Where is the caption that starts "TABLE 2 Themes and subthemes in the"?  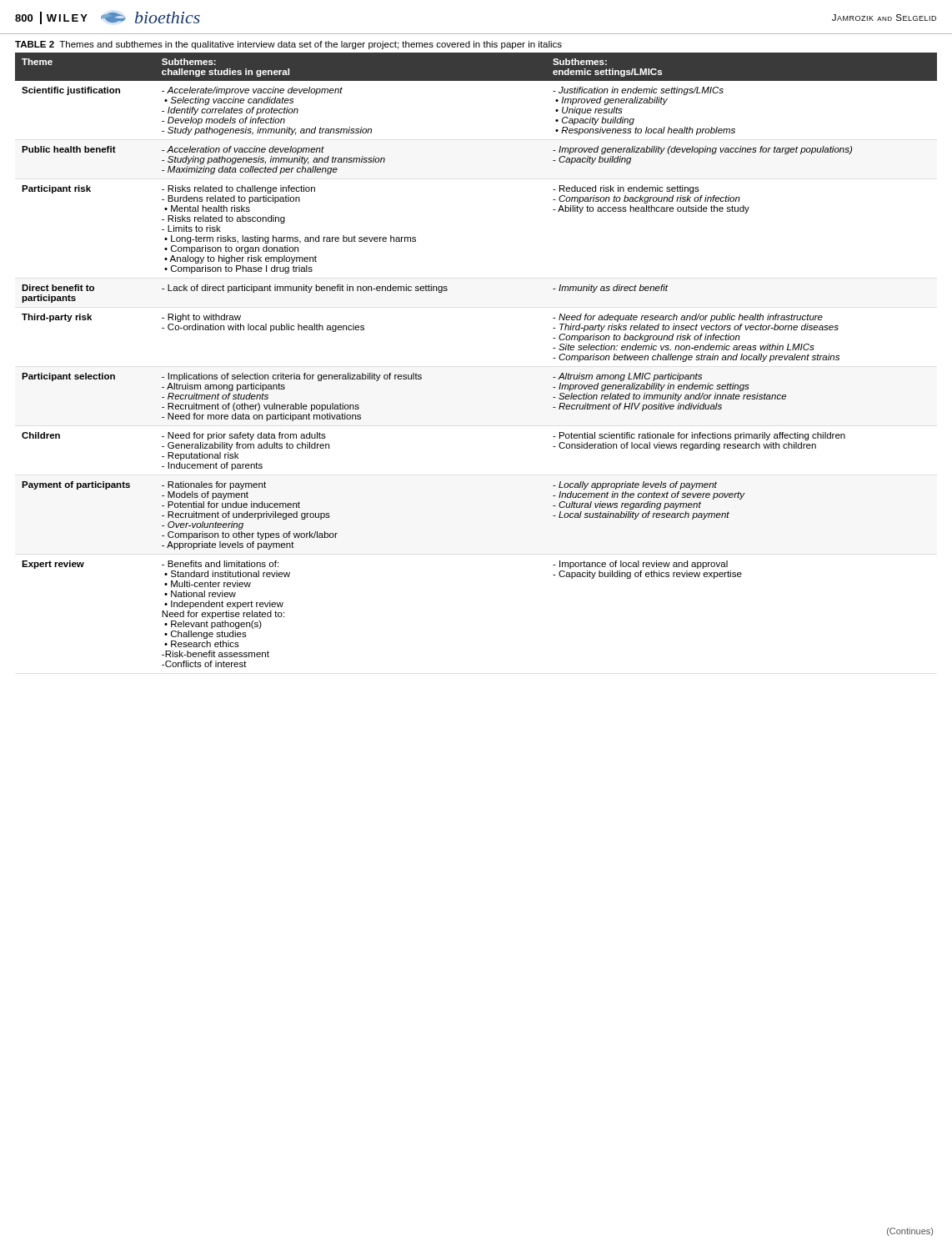[x=288, y=44]
